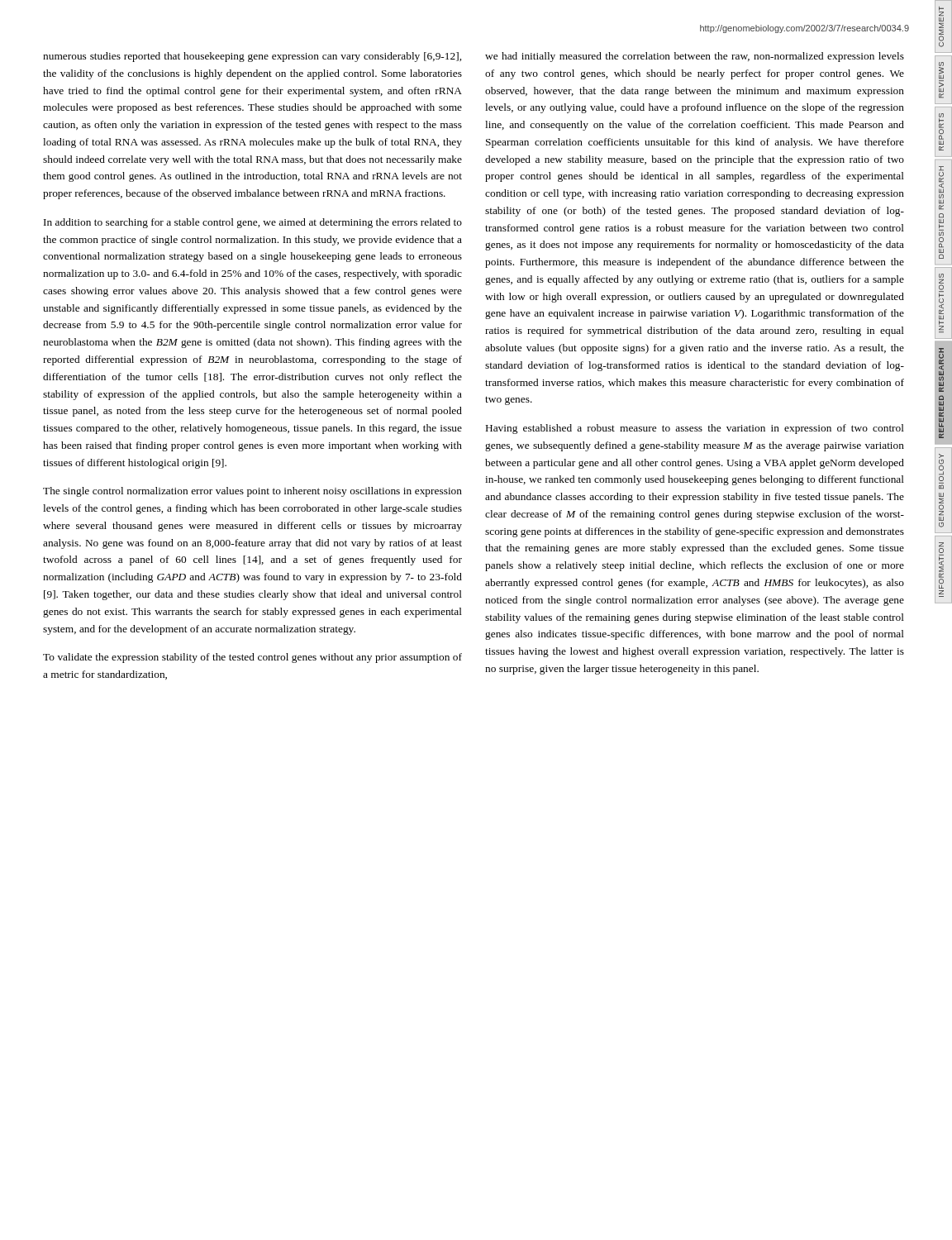
Task: Navigate to the text block starting "The single control normalization error values"
Action: 252,560
